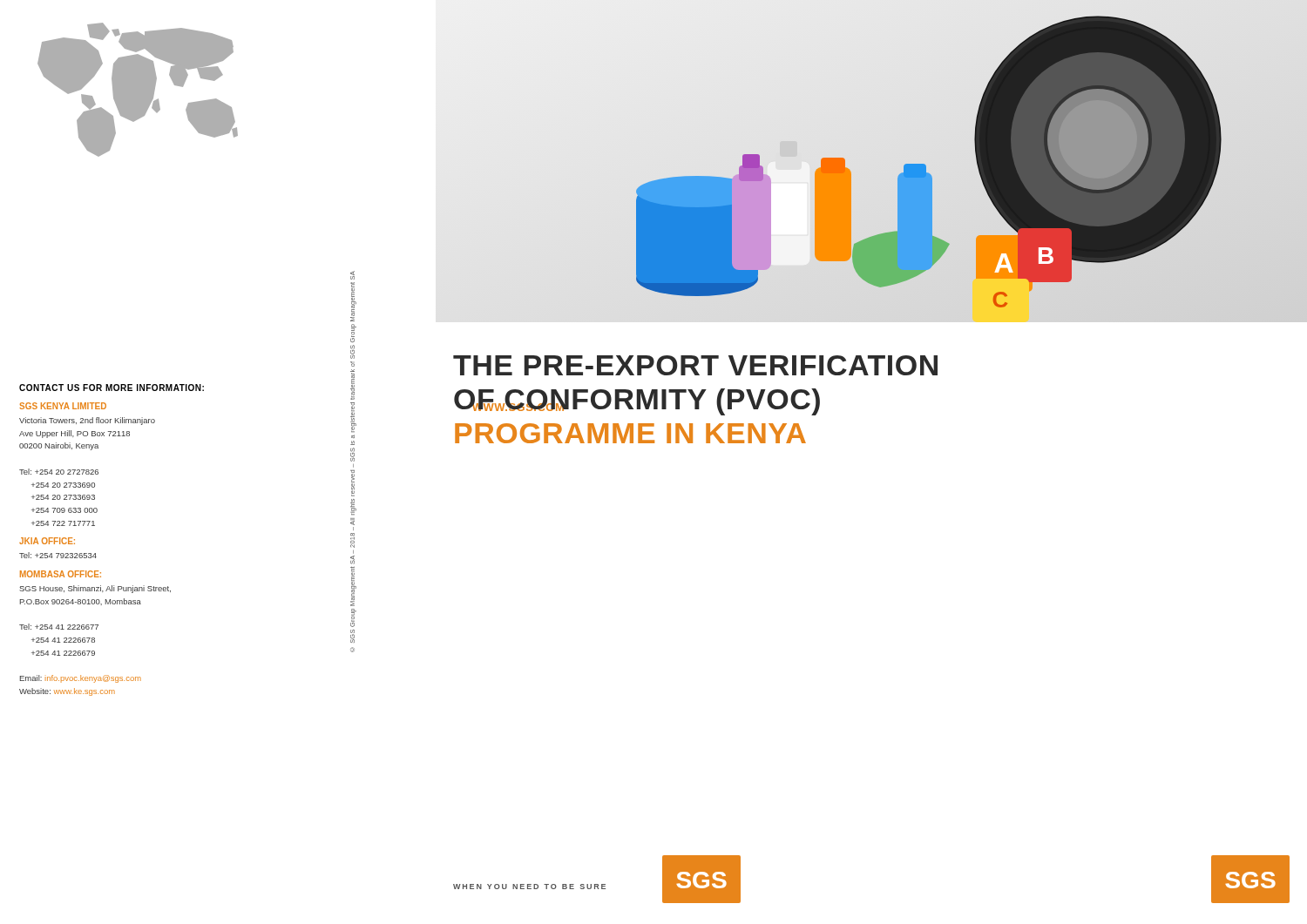Click on the illustration
This screenshot has height=924, width=1307.
(129, 90)
